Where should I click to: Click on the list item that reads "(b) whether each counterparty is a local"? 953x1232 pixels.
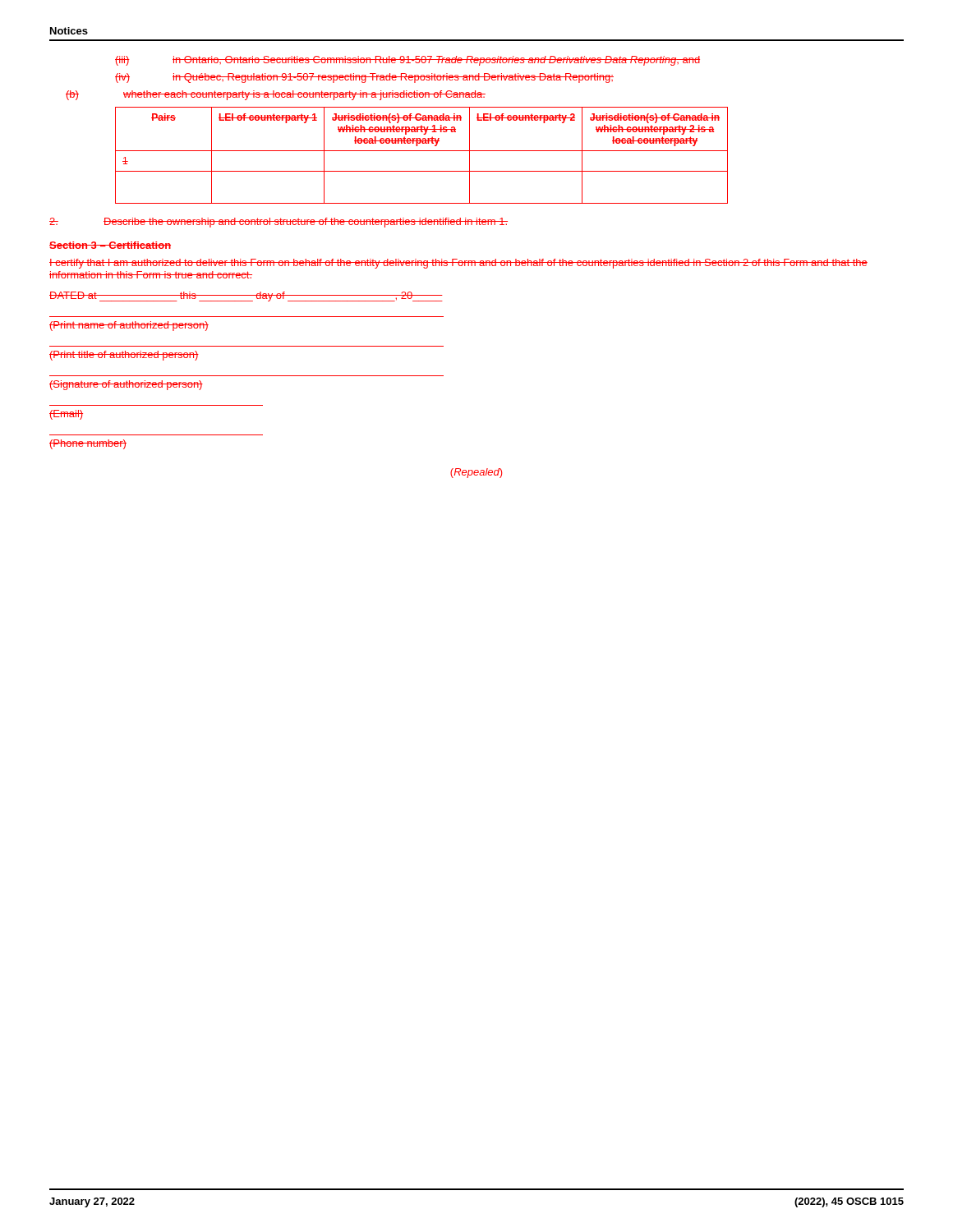click(x=485, y=94)
